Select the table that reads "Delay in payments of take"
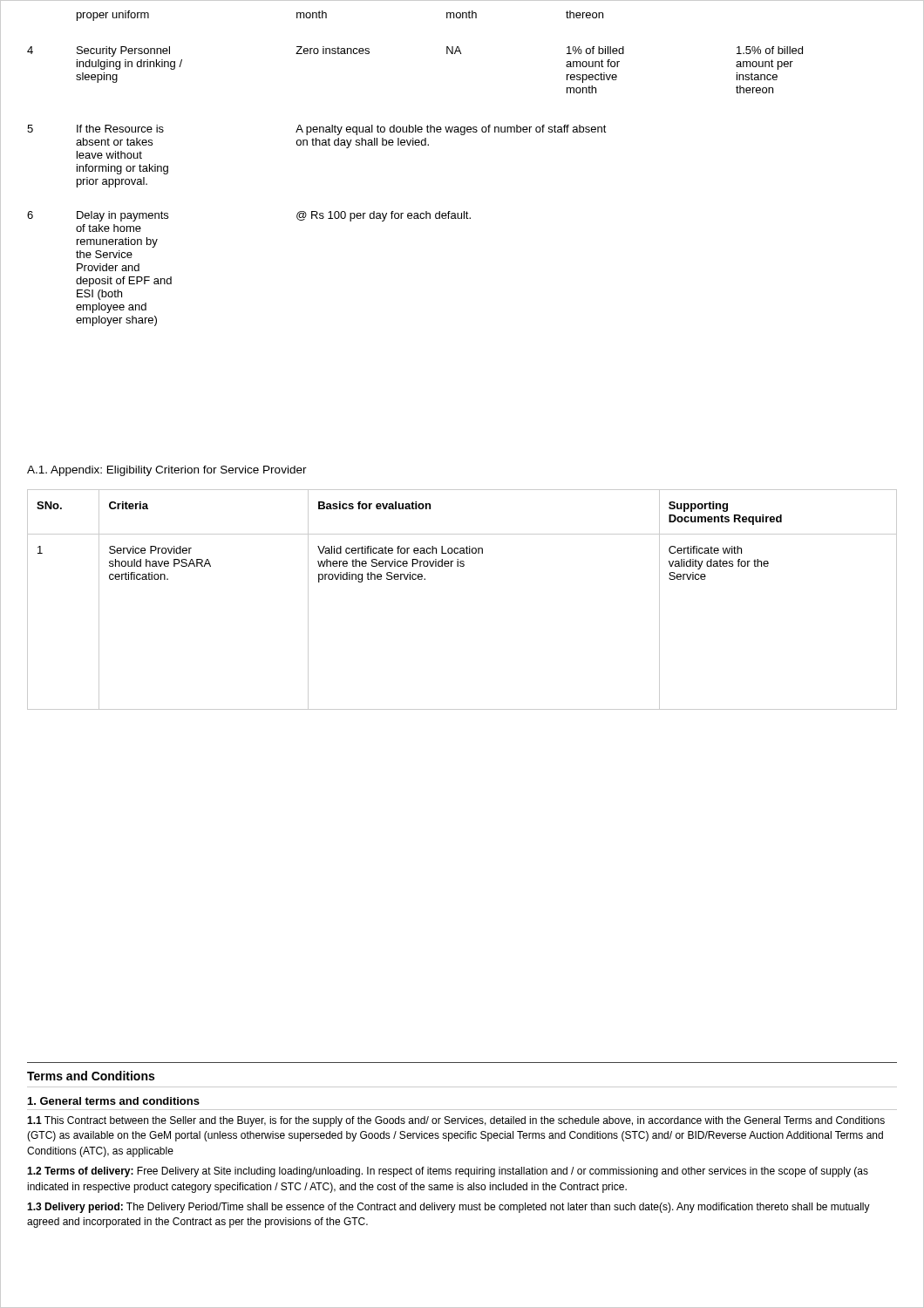 click(462, 167)
